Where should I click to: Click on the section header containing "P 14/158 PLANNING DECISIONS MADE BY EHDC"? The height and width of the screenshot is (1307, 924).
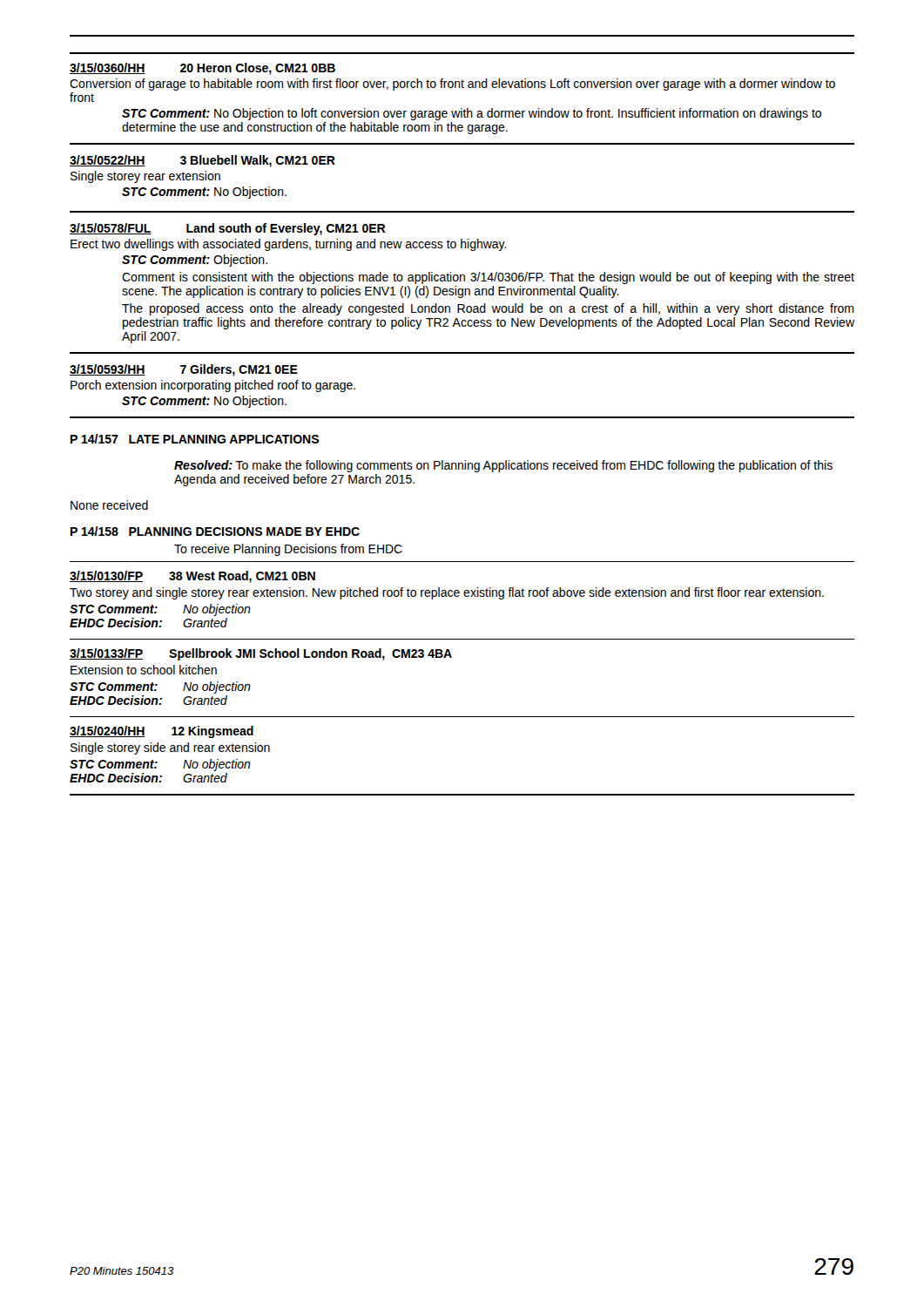click(215, 531)
